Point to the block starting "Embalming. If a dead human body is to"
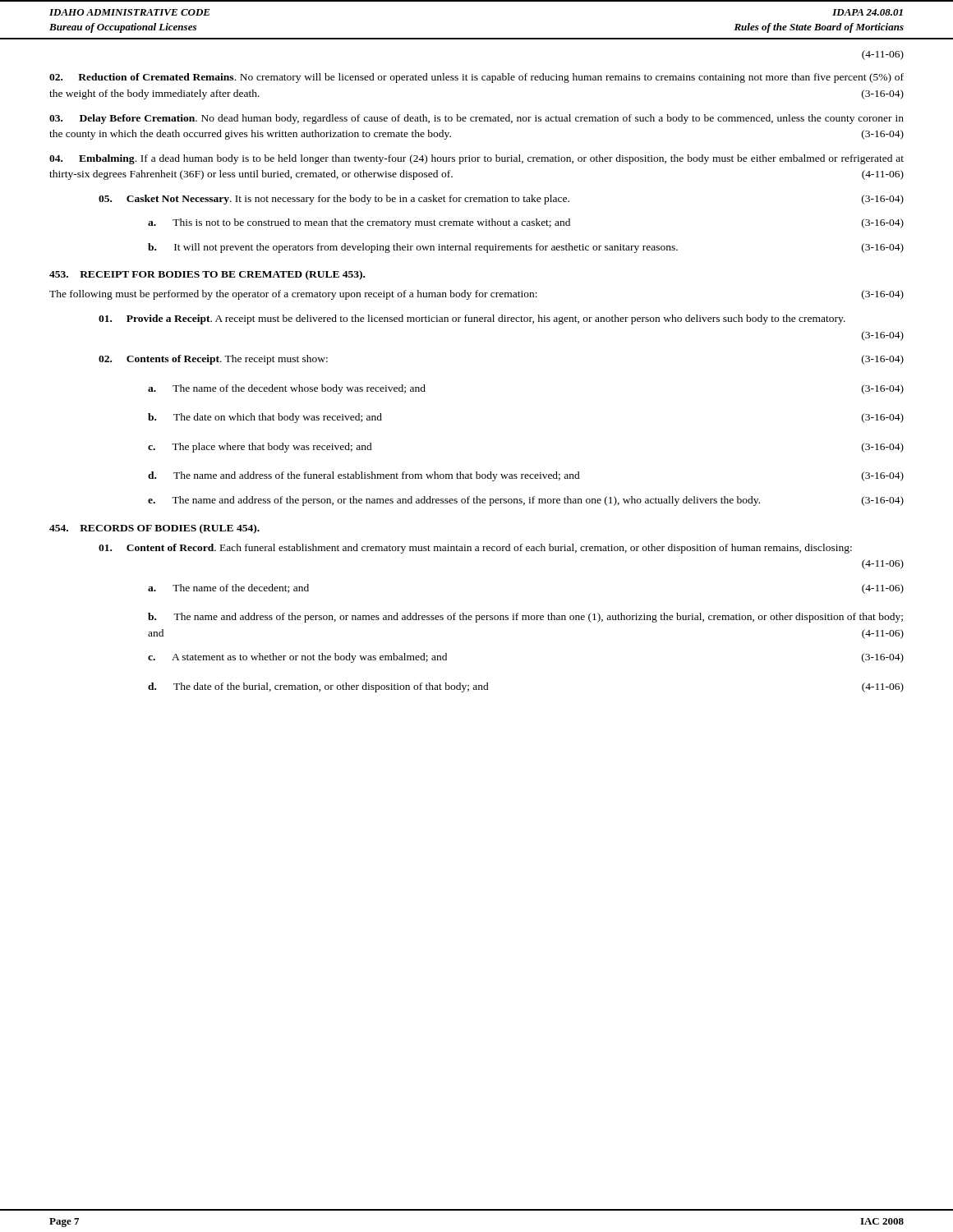953x1232 pixels. pos(476,167)
